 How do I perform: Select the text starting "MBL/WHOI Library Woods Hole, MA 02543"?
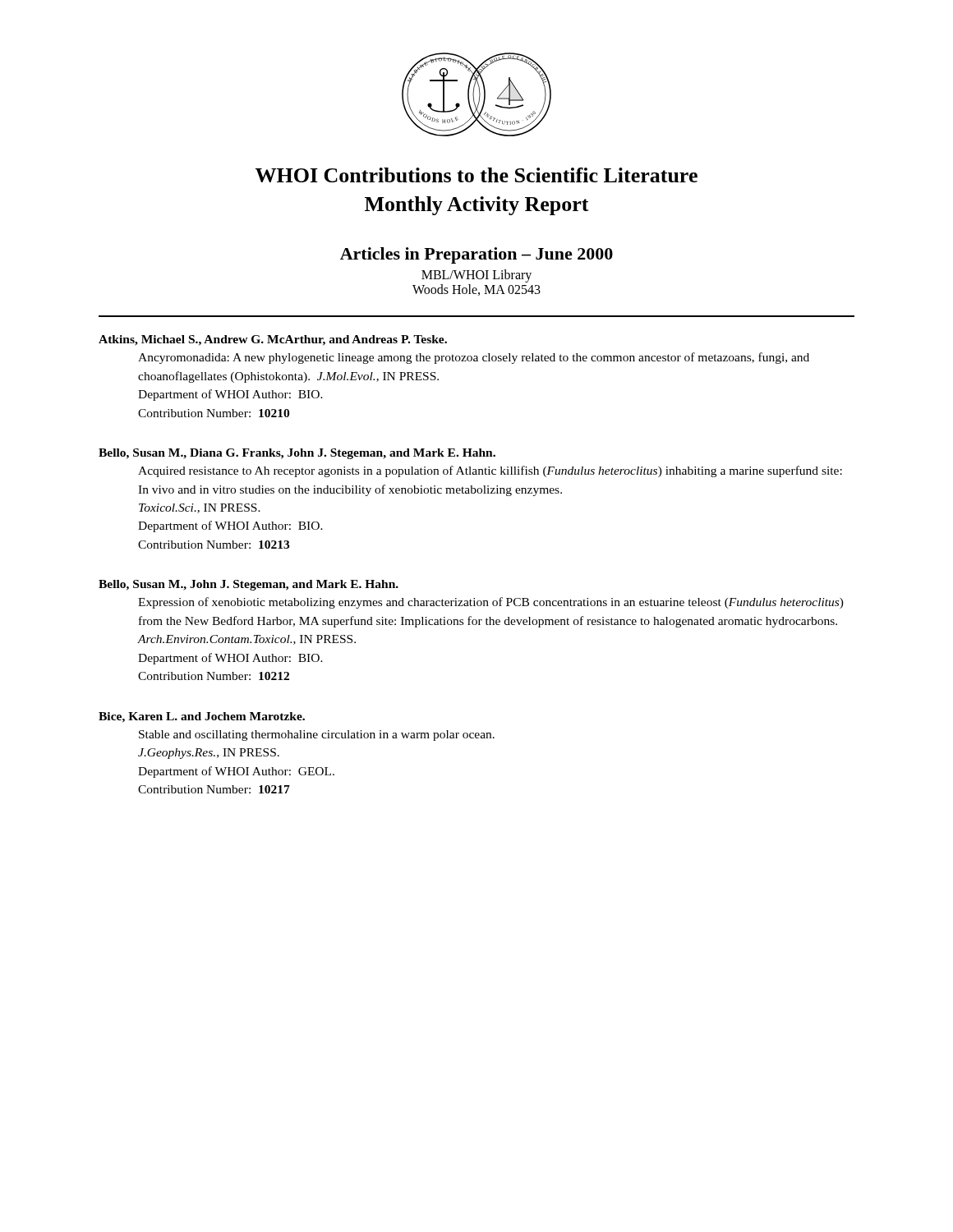tap(476, 282)
